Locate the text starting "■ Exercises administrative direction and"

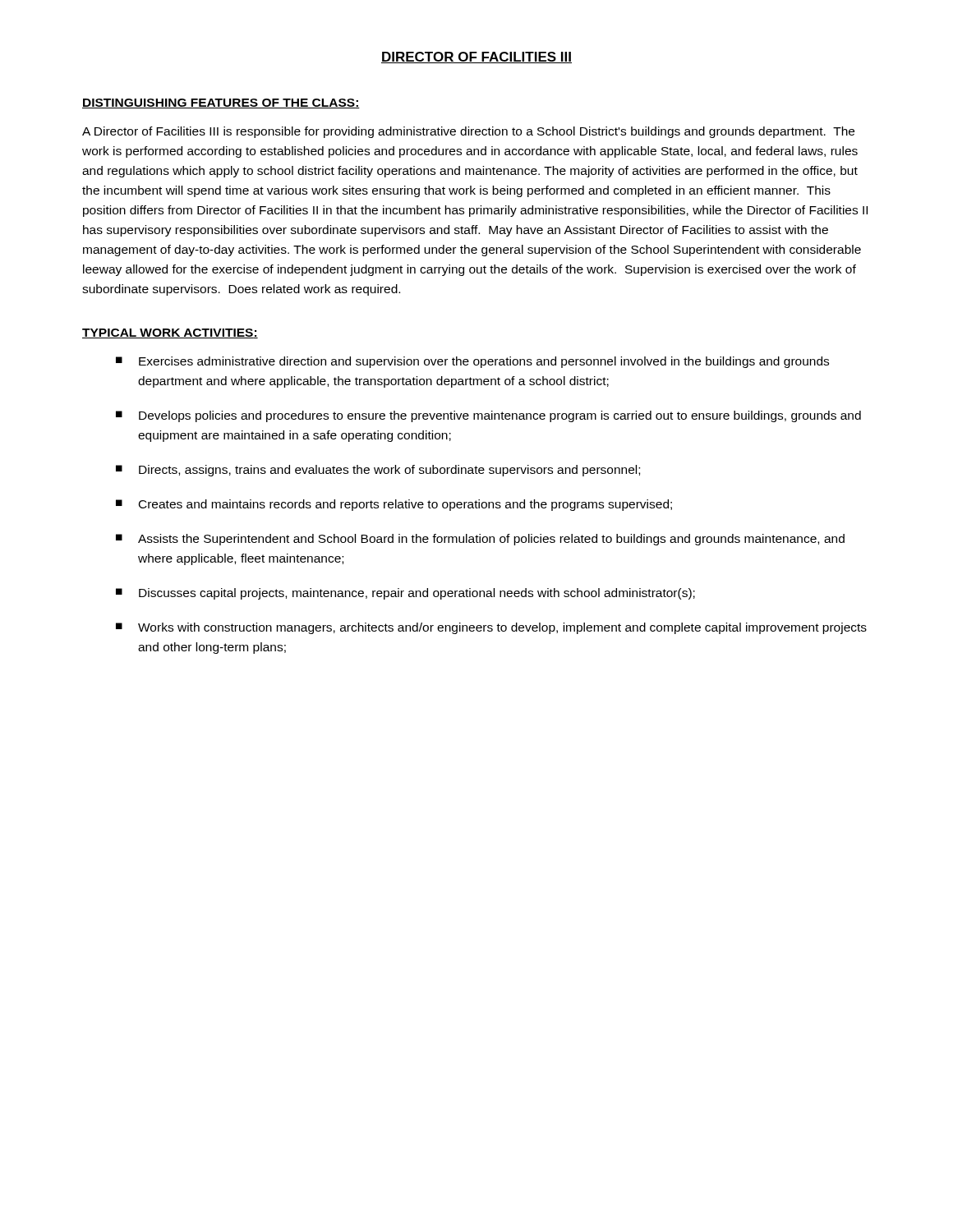tap(493, 371)
